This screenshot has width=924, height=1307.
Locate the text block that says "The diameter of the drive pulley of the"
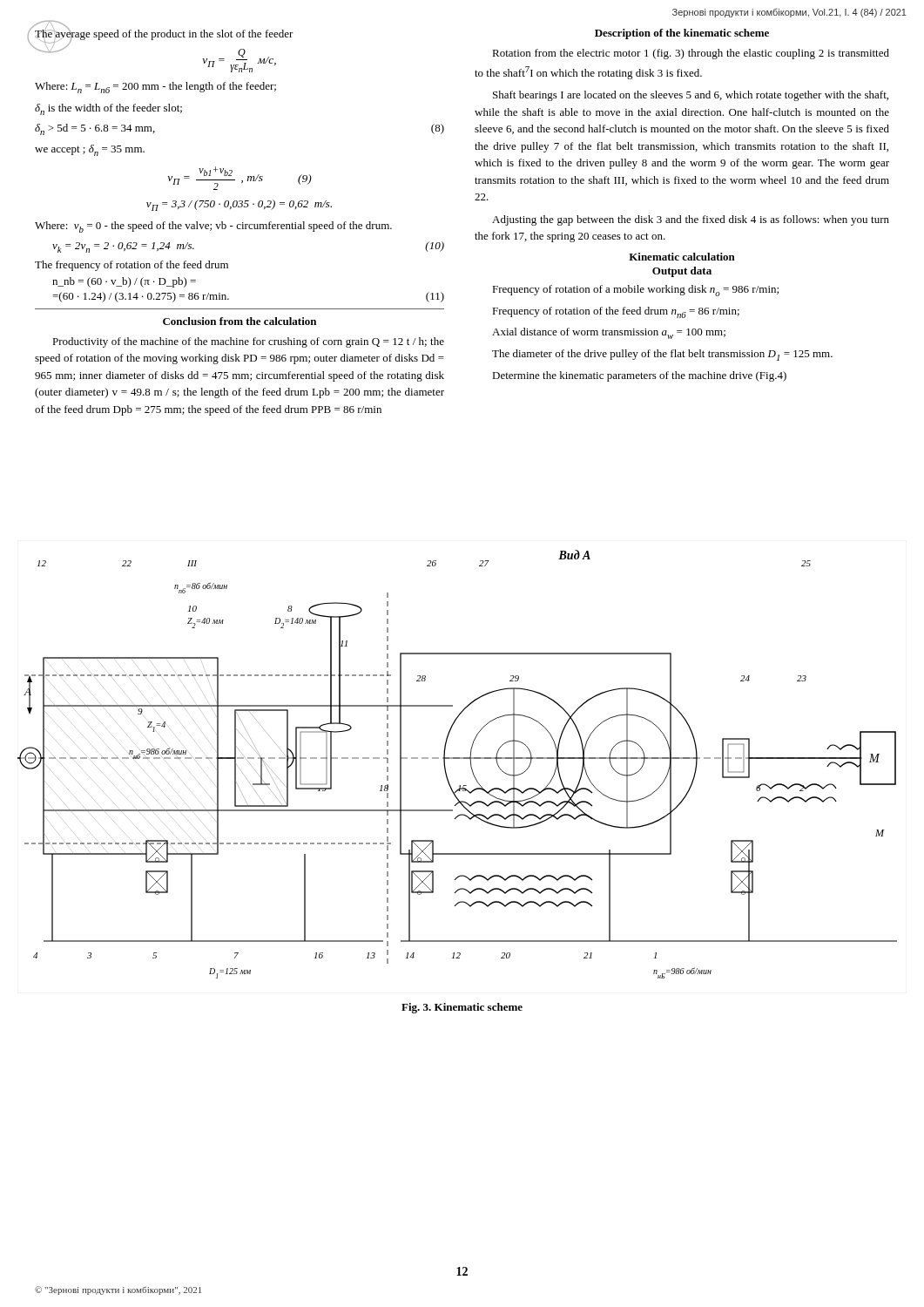pos(654,355)
